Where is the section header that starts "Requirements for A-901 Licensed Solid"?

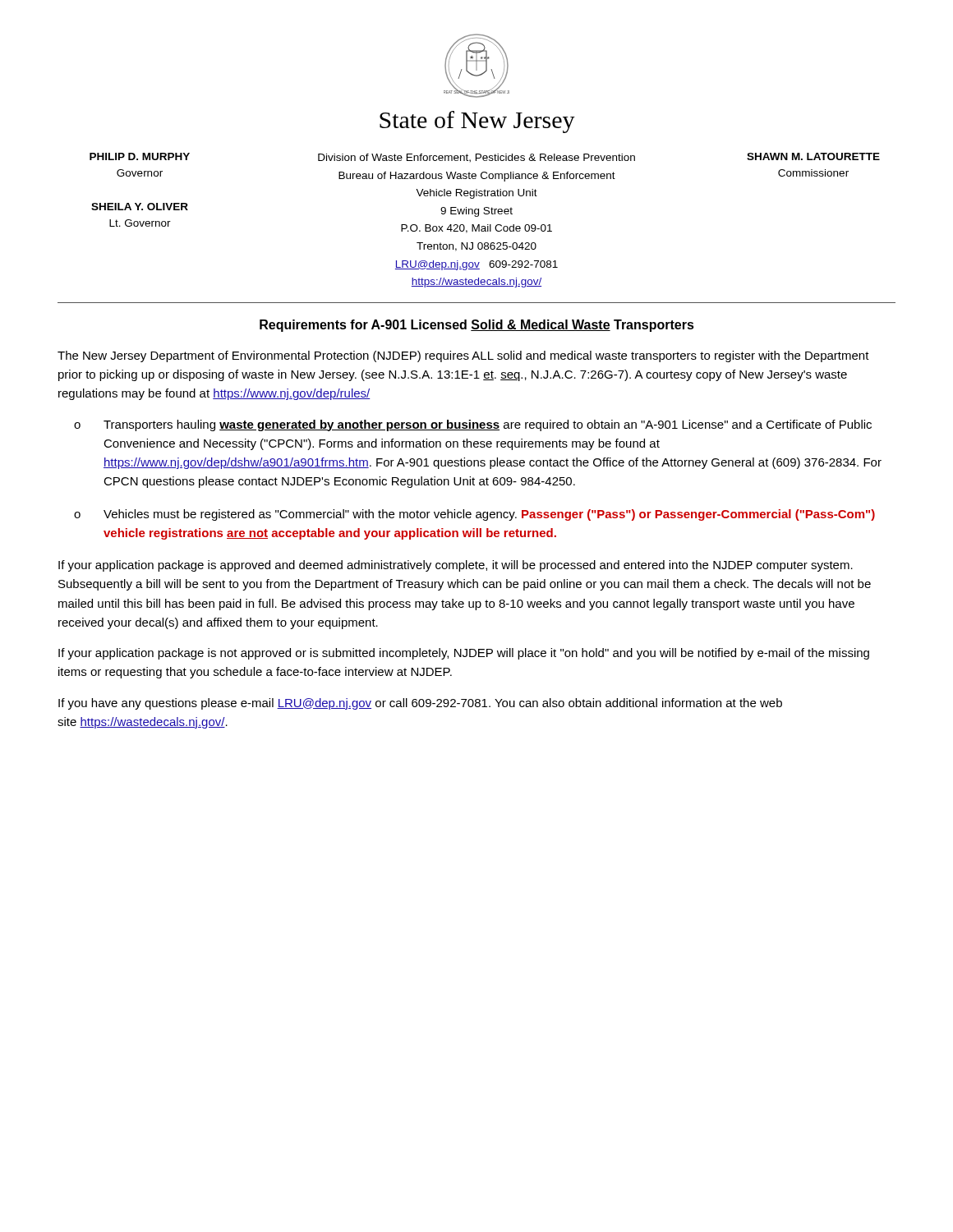click(x=476, y=325)
